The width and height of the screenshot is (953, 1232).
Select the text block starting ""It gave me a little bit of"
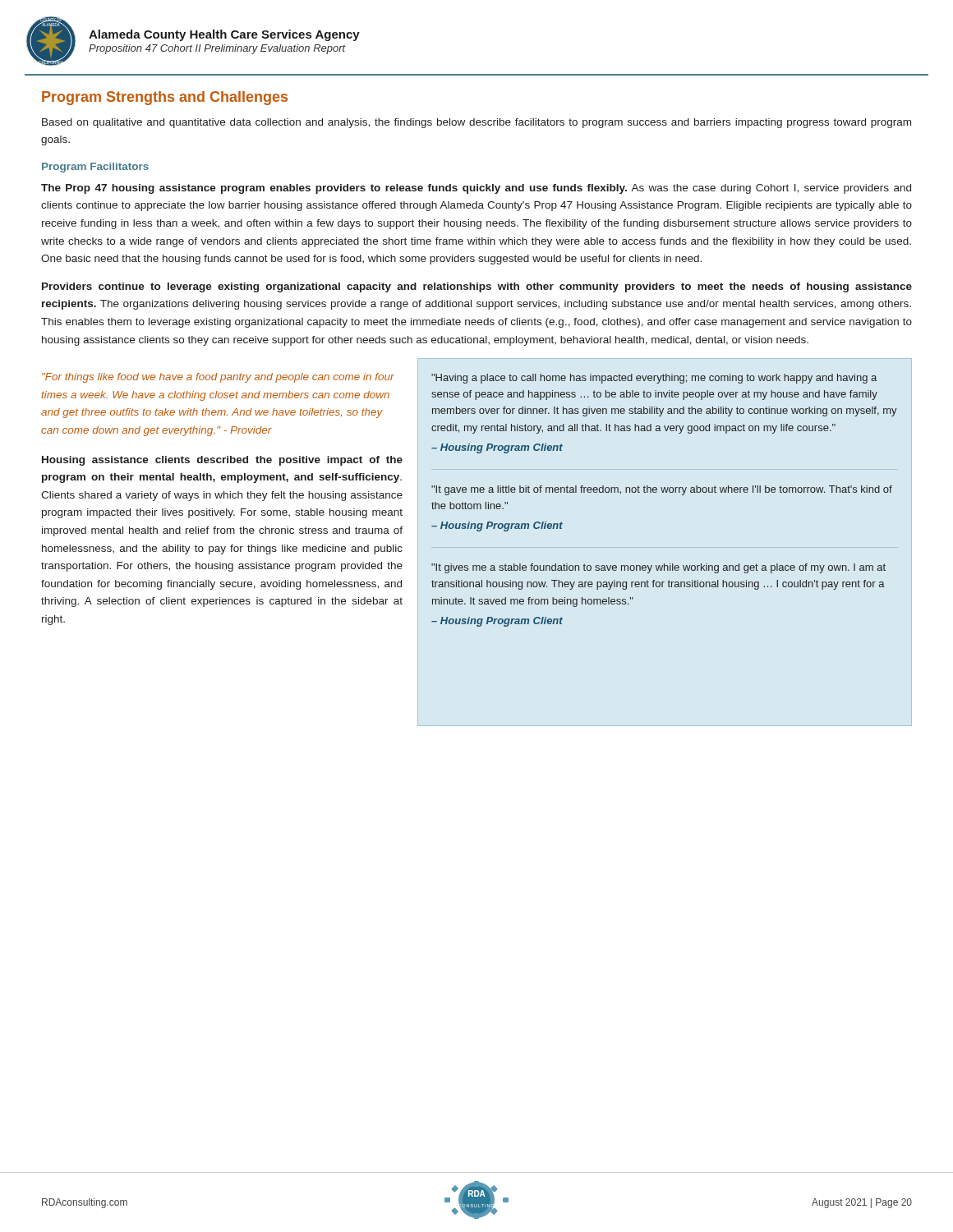click(x=662, y=490)
